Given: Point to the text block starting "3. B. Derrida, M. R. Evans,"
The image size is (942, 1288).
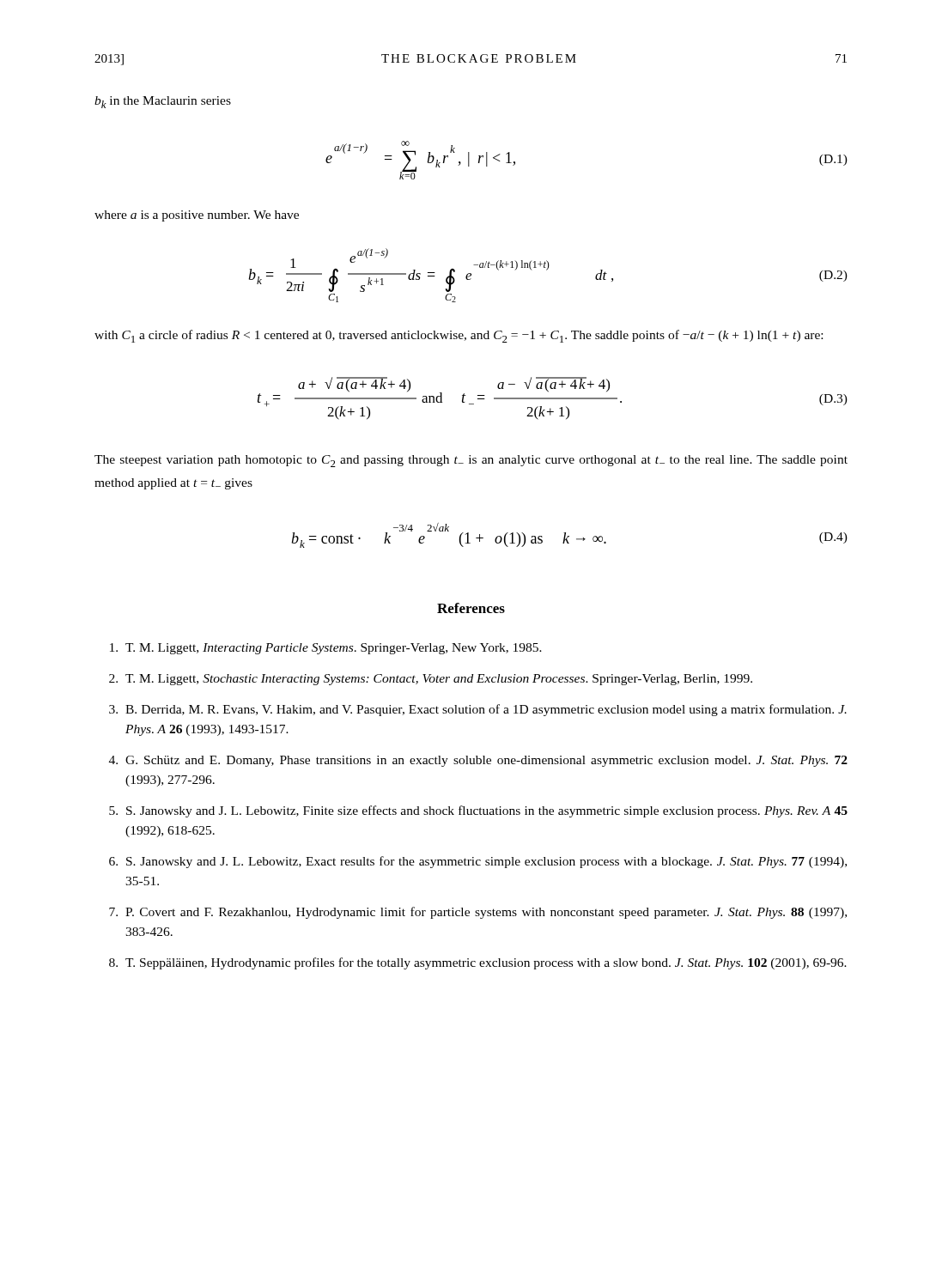Looking at the screenshot, I should click(x=471, y=720).
